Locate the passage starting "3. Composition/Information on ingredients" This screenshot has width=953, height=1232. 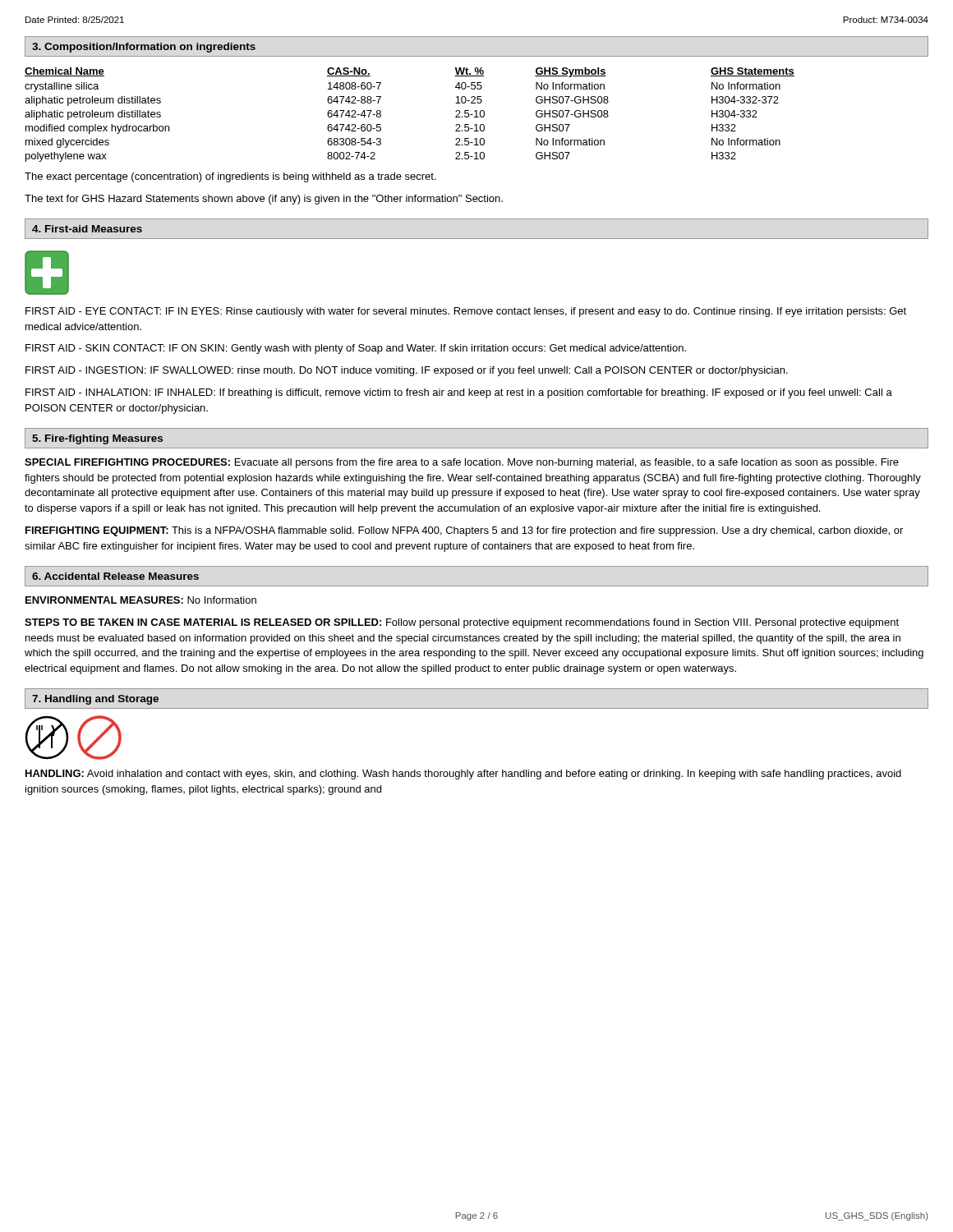click(144, 46)
